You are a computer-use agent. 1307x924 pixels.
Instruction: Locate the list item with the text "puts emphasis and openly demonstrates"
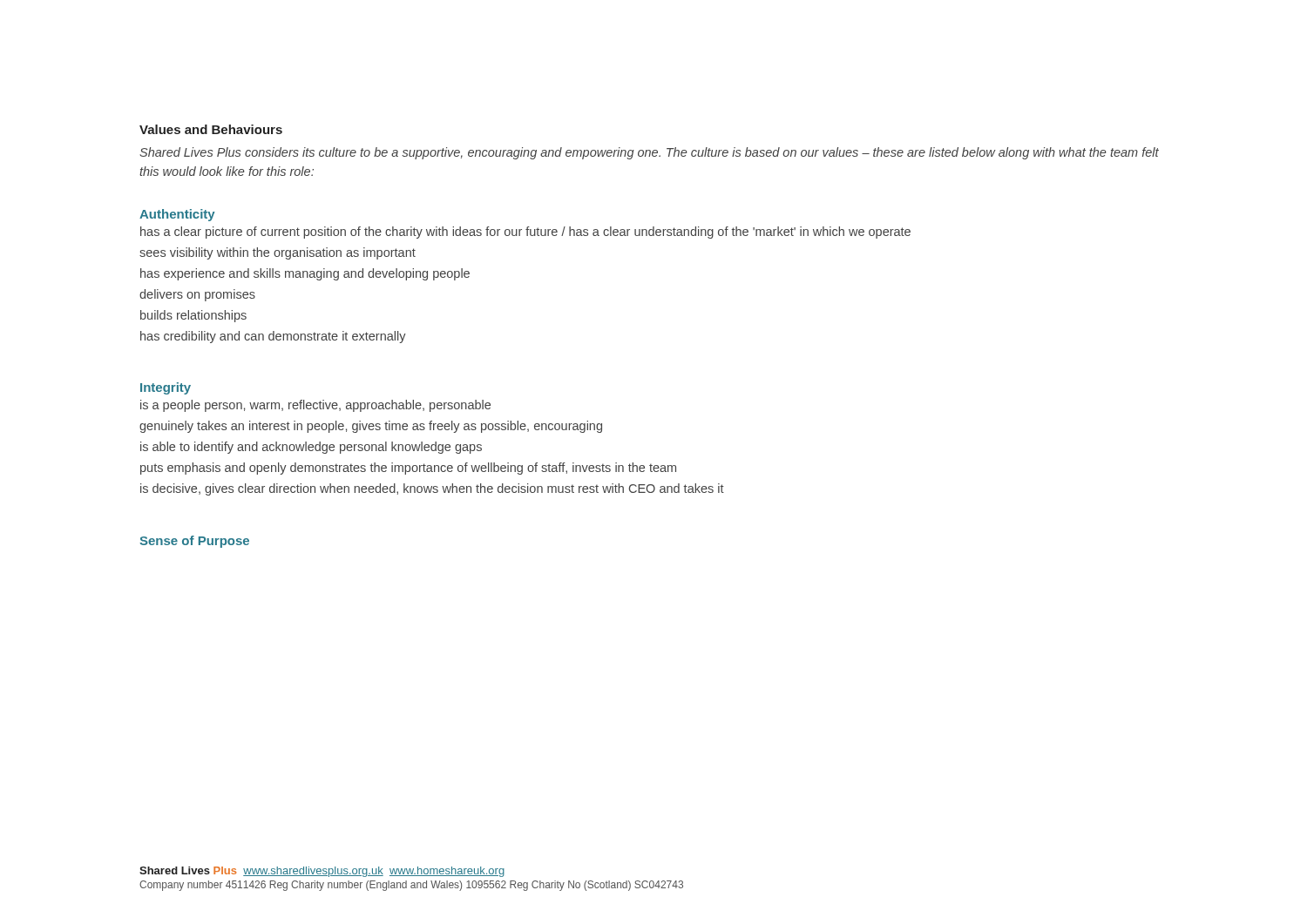tap(408, 468)
